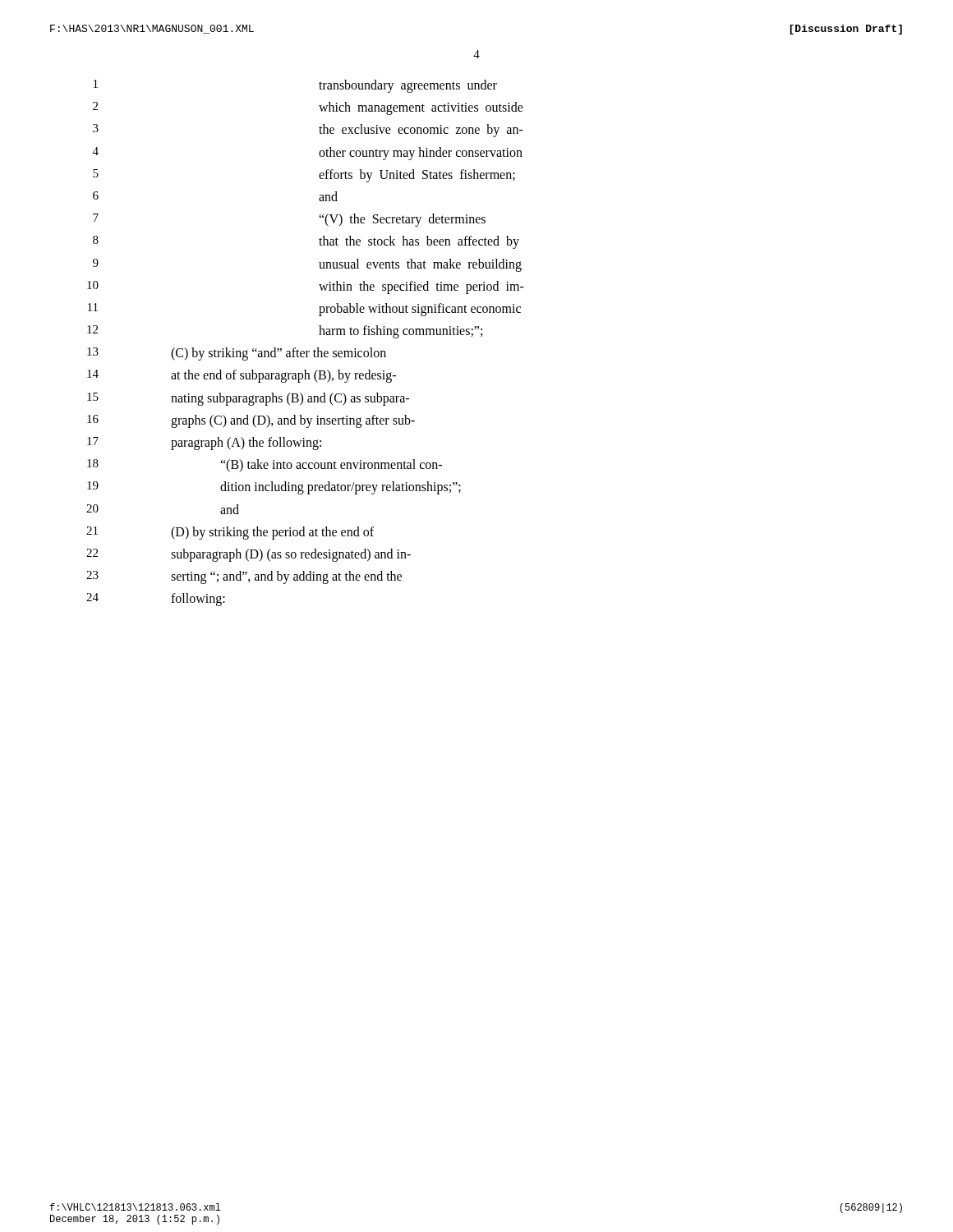Locate the block of text that opens with "7 “(V) the"
Image resolution: width=953 pixels, height=1232 pixels.
(476, 219)
